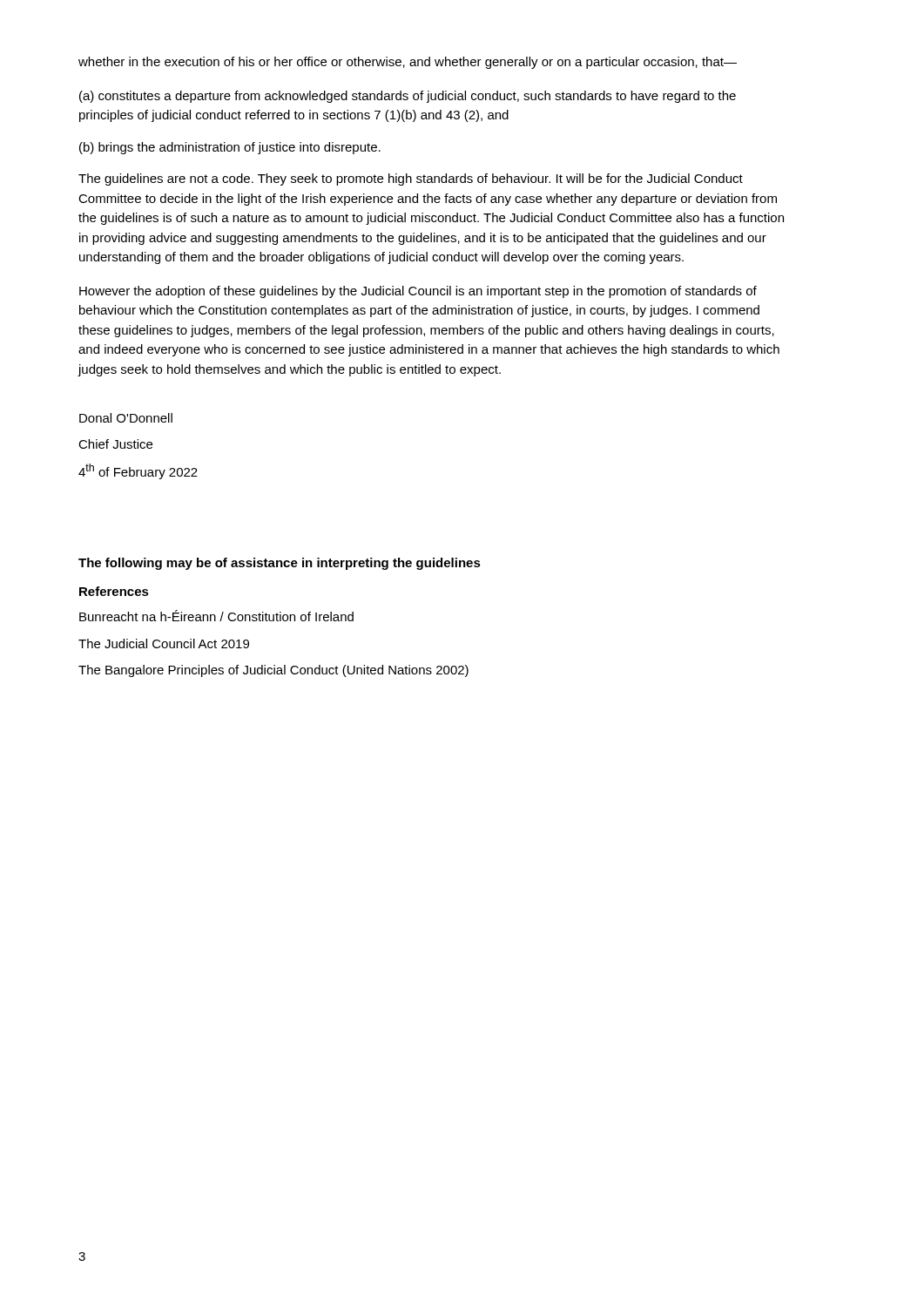Image resolution: width=924 pixels, height=1307 pixels.
Task: Locate the text starting "However the adoption of"
Action: 429,329
